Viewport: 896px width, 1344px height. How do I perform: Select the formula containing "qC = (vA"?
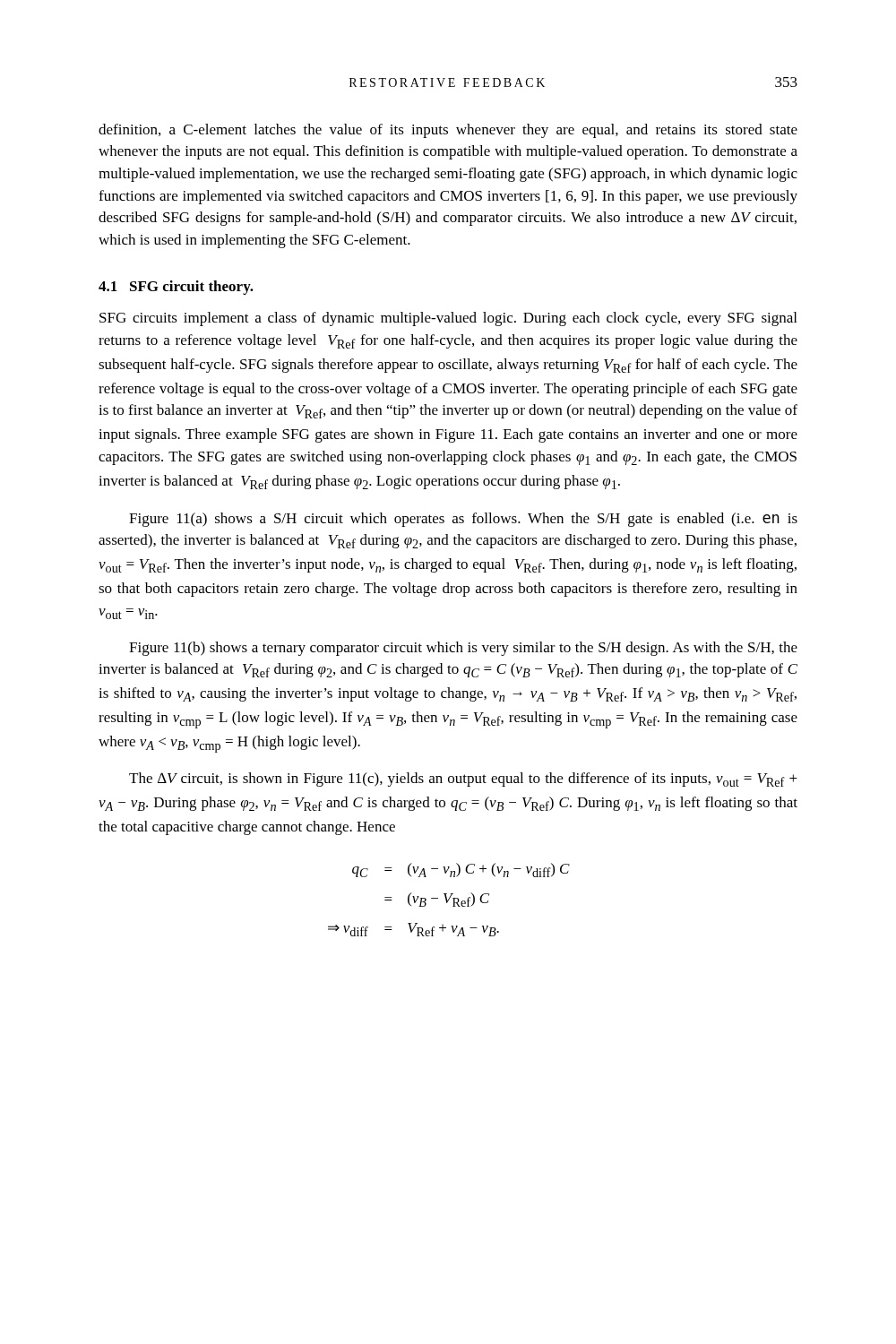click(448, 900)
